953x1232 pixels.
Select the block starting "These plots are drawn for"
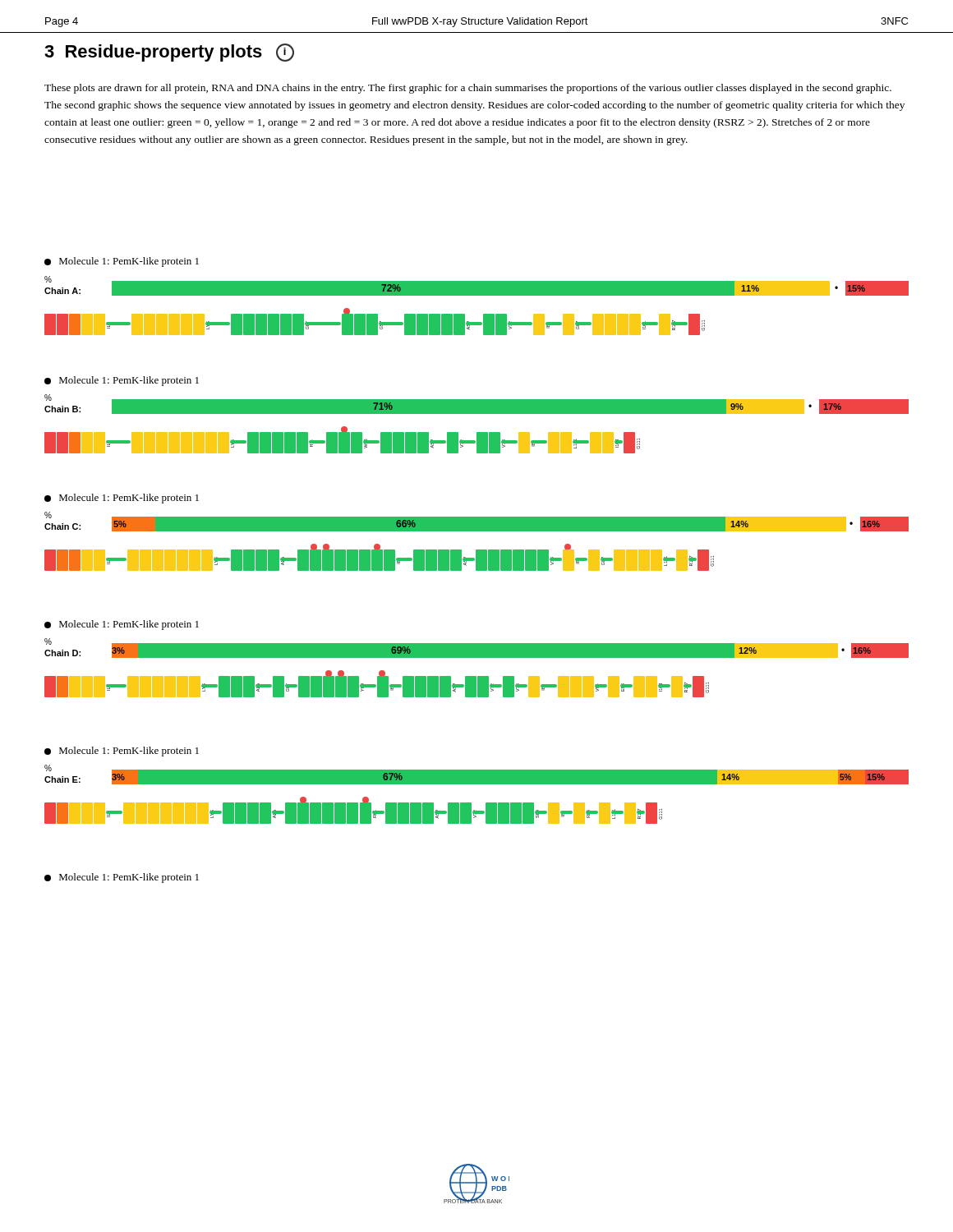(x=475, y=113)
